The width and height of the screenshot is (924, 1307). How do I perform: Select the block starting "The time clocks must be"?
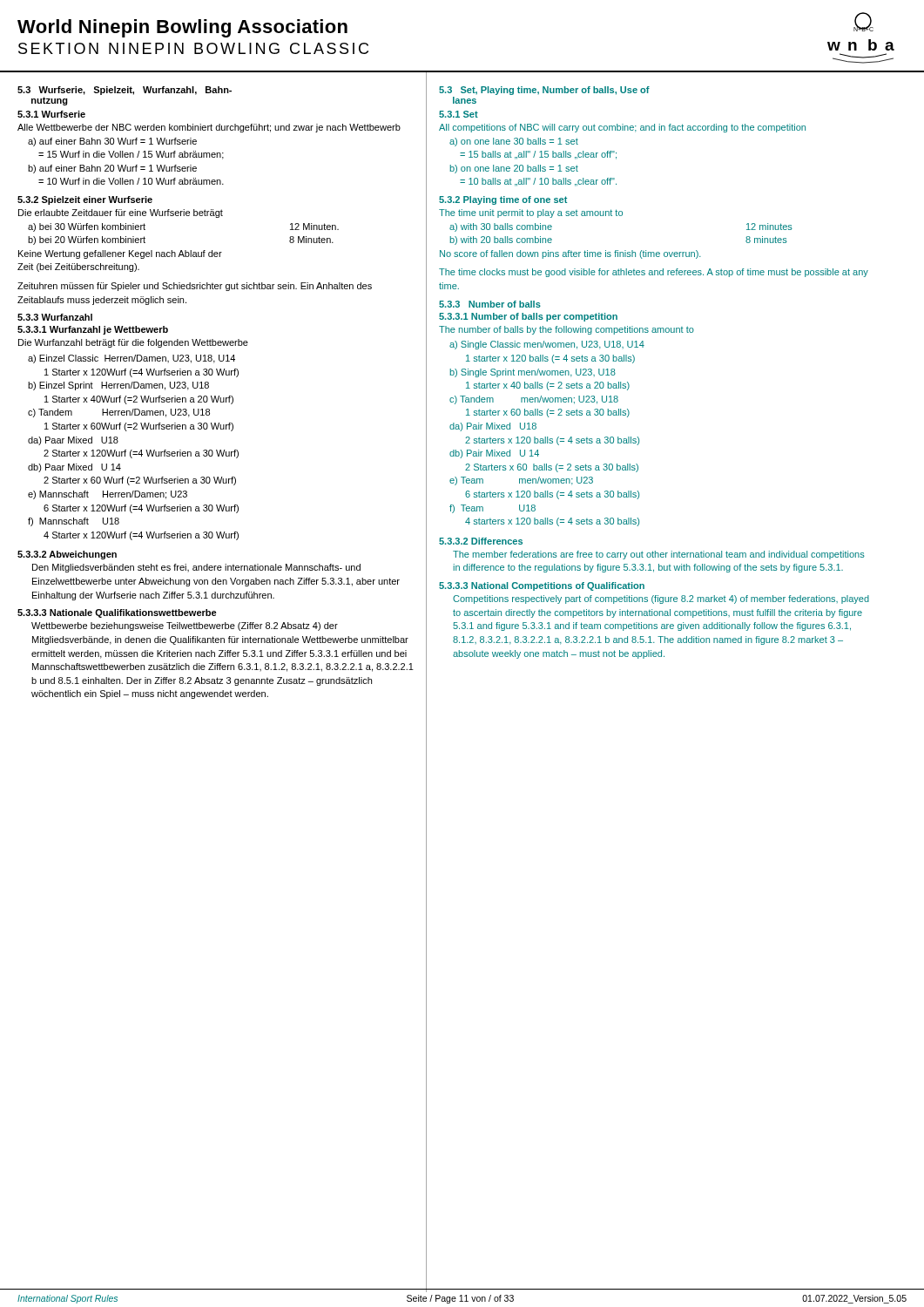[x=653, y=279]
